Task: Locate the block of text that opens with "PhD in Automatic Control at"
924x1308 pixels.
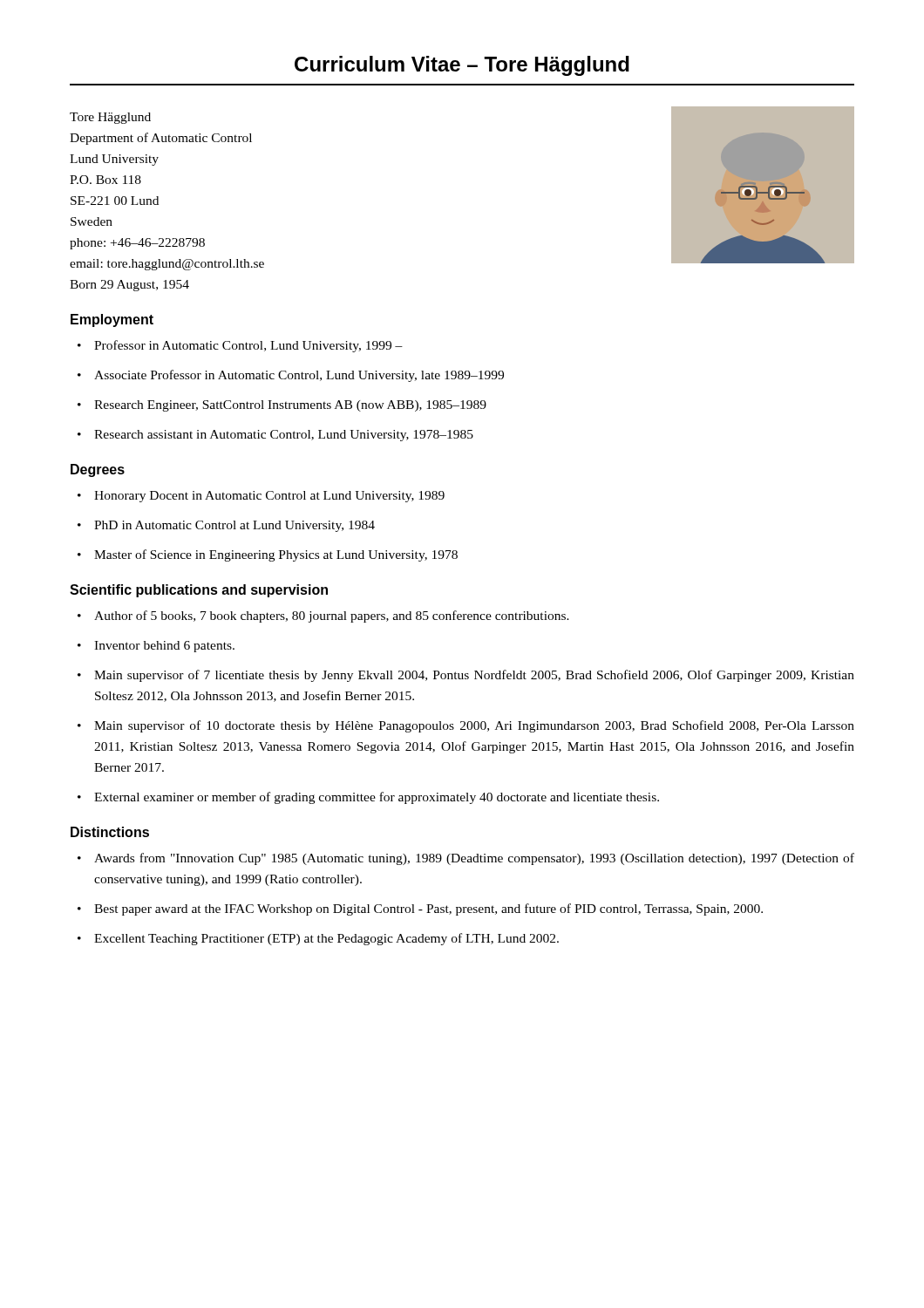Action: point(234,525)
